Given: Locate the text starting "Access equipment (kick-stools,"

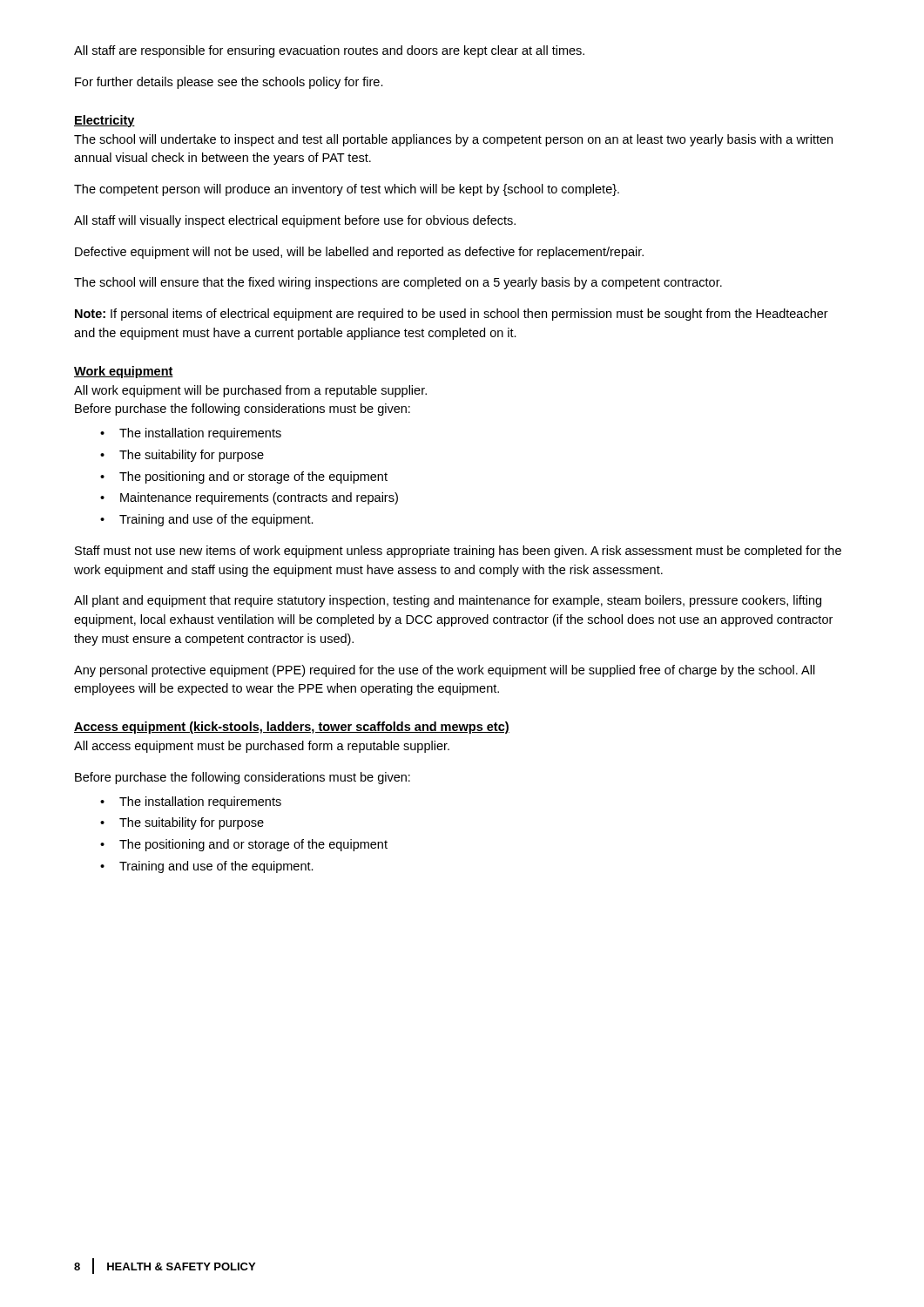Looking at the screenshot, I should click(x=292, y=727).
